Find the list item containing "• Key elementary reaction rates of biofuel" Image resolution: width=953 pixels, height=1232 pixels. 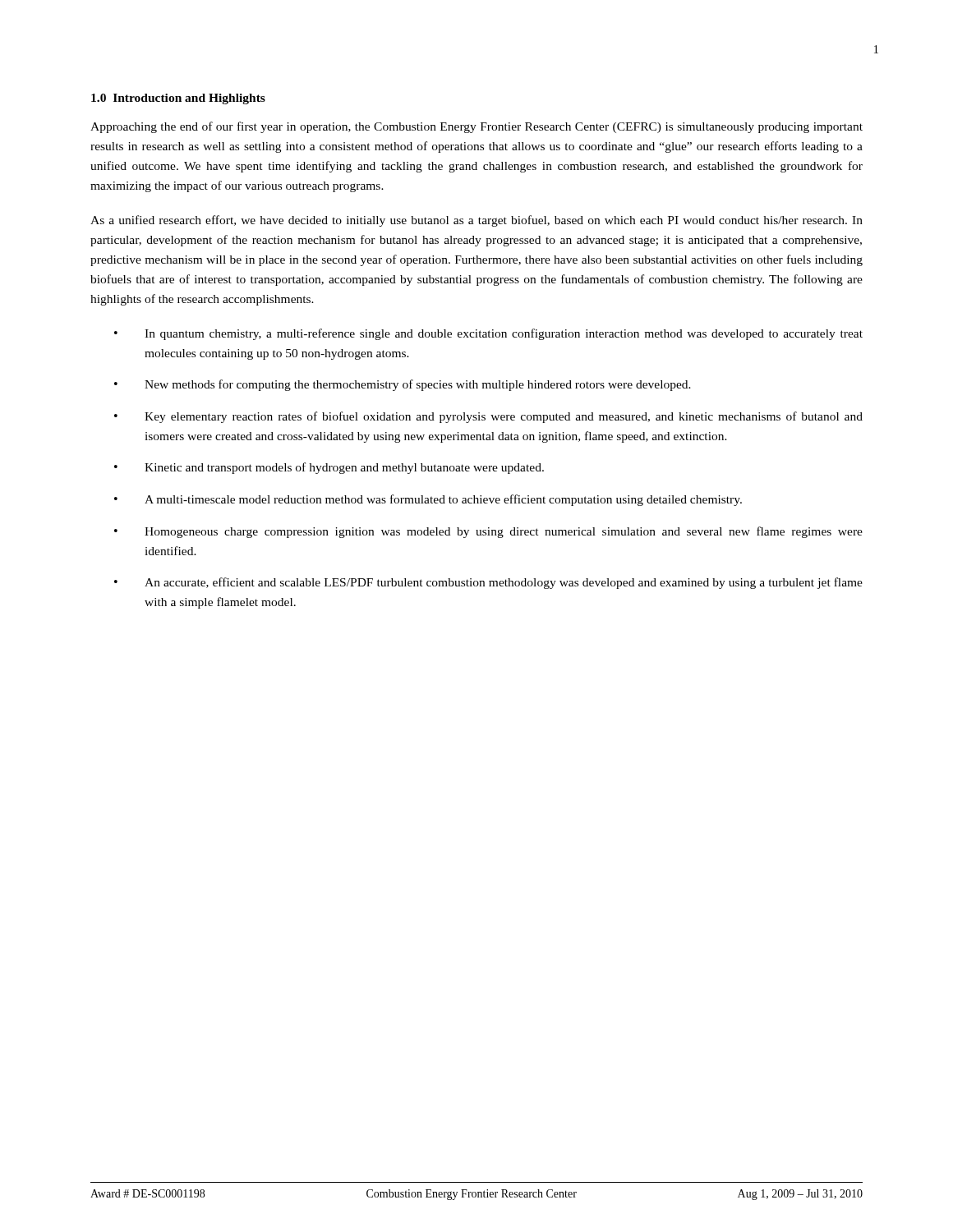click(x=488, y=426)
